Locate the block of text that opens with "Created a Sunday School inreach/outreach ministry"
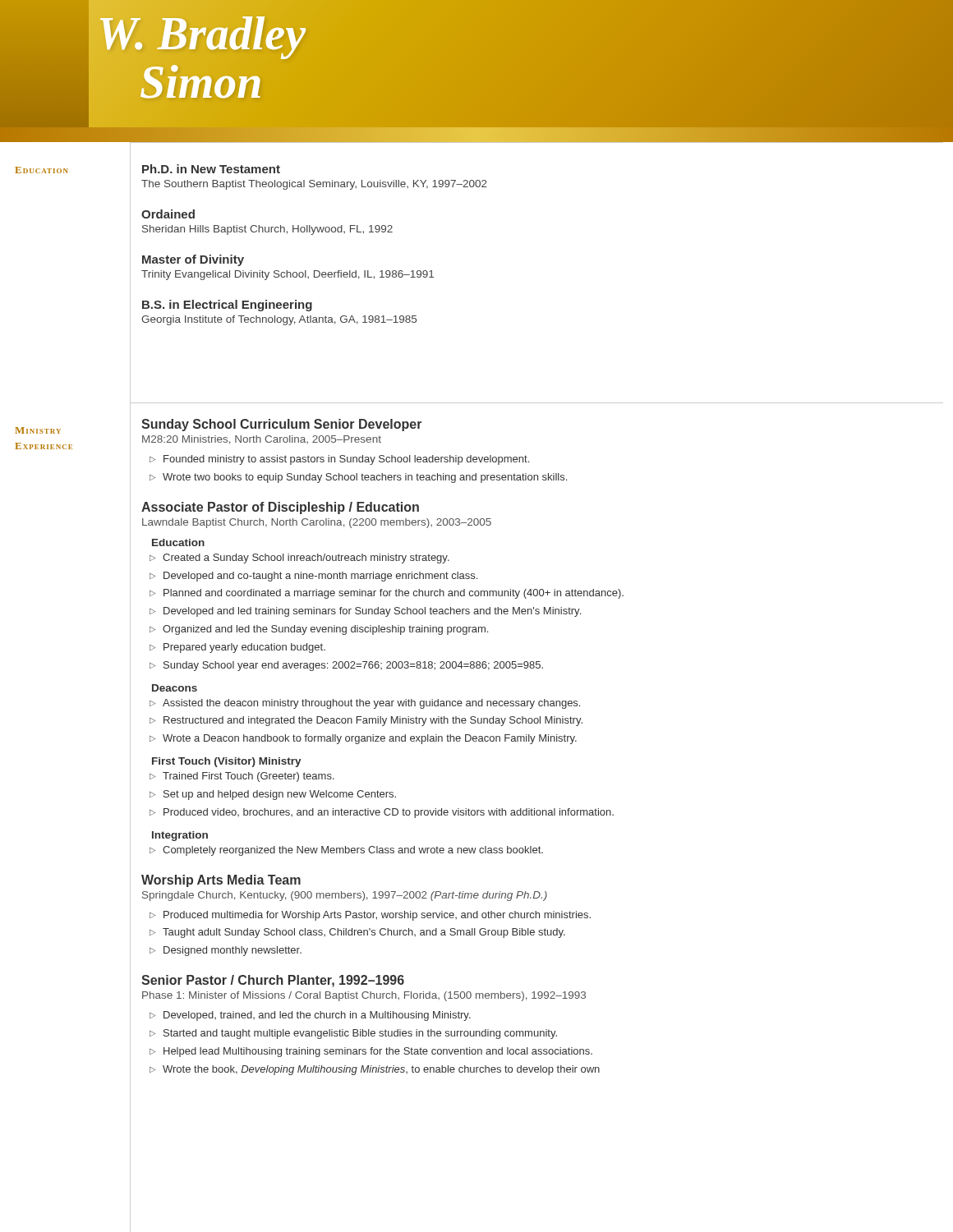 (x=306, y=557)
